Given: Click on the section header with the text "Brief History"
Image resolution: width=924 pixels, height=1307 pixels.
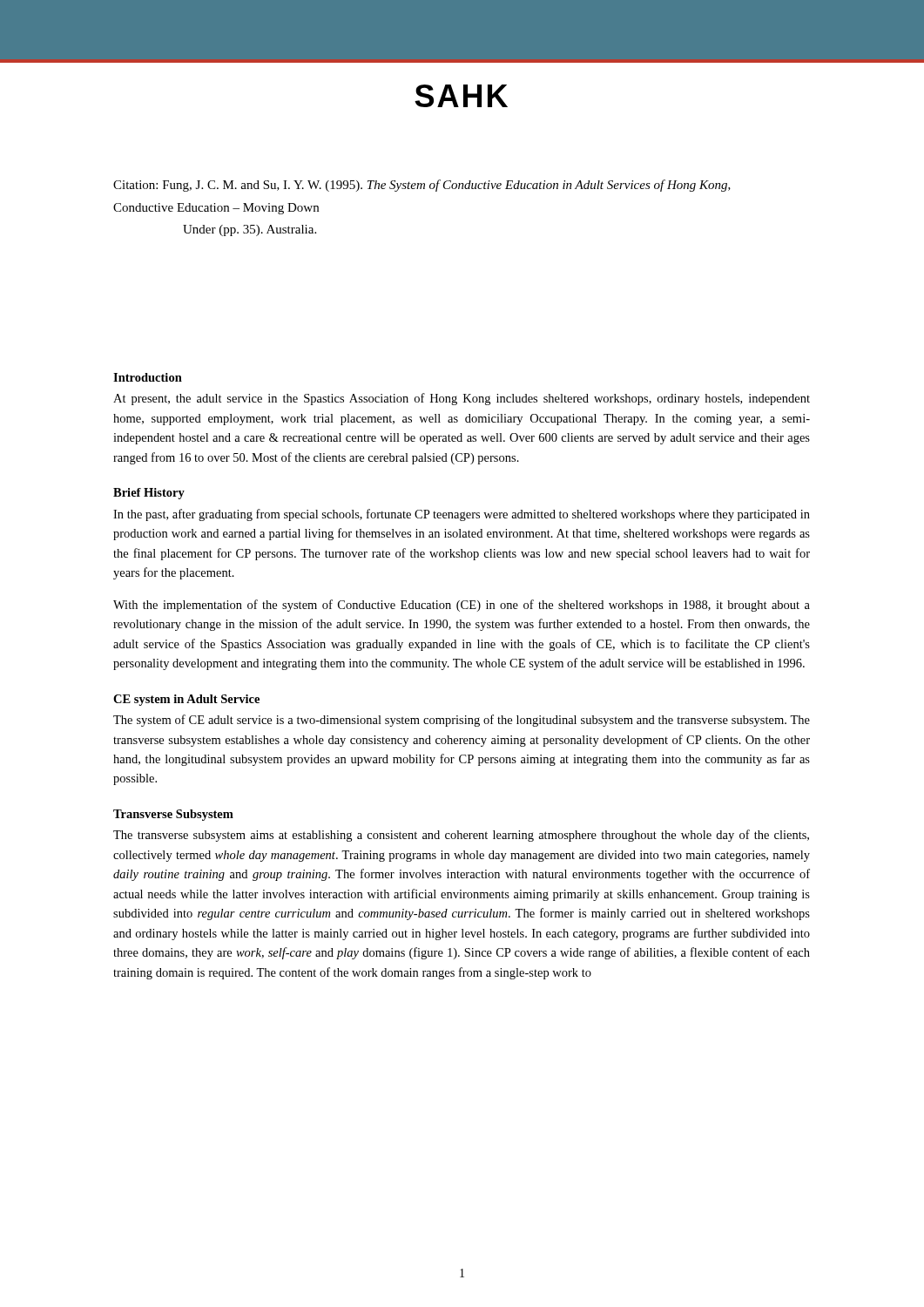Looking at the screenshot, I should pyautogui.click(x=149, y=493).
